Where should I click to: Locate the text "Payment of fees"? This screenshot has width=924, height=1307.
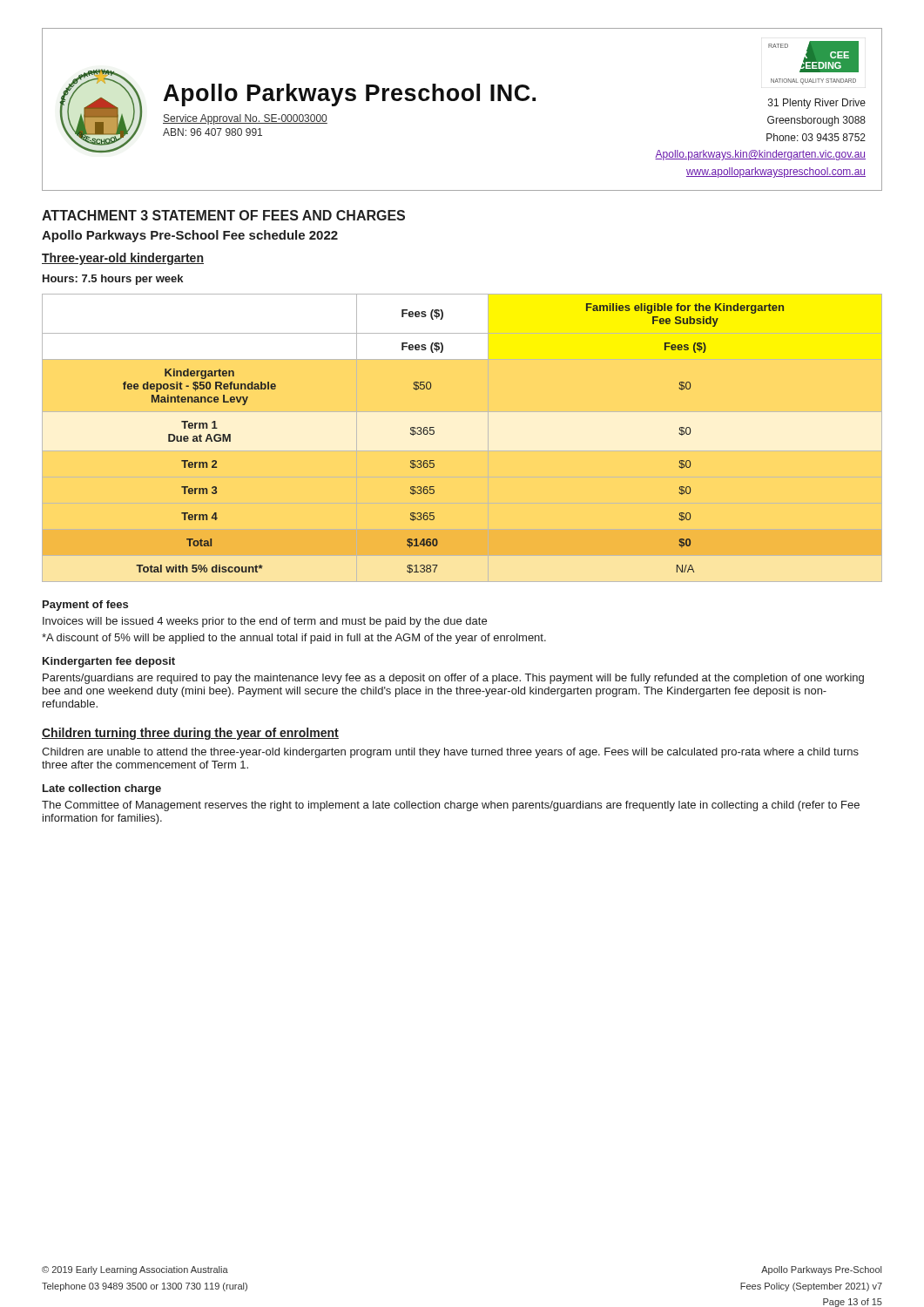pyautogui.click(x=85, y=604)
